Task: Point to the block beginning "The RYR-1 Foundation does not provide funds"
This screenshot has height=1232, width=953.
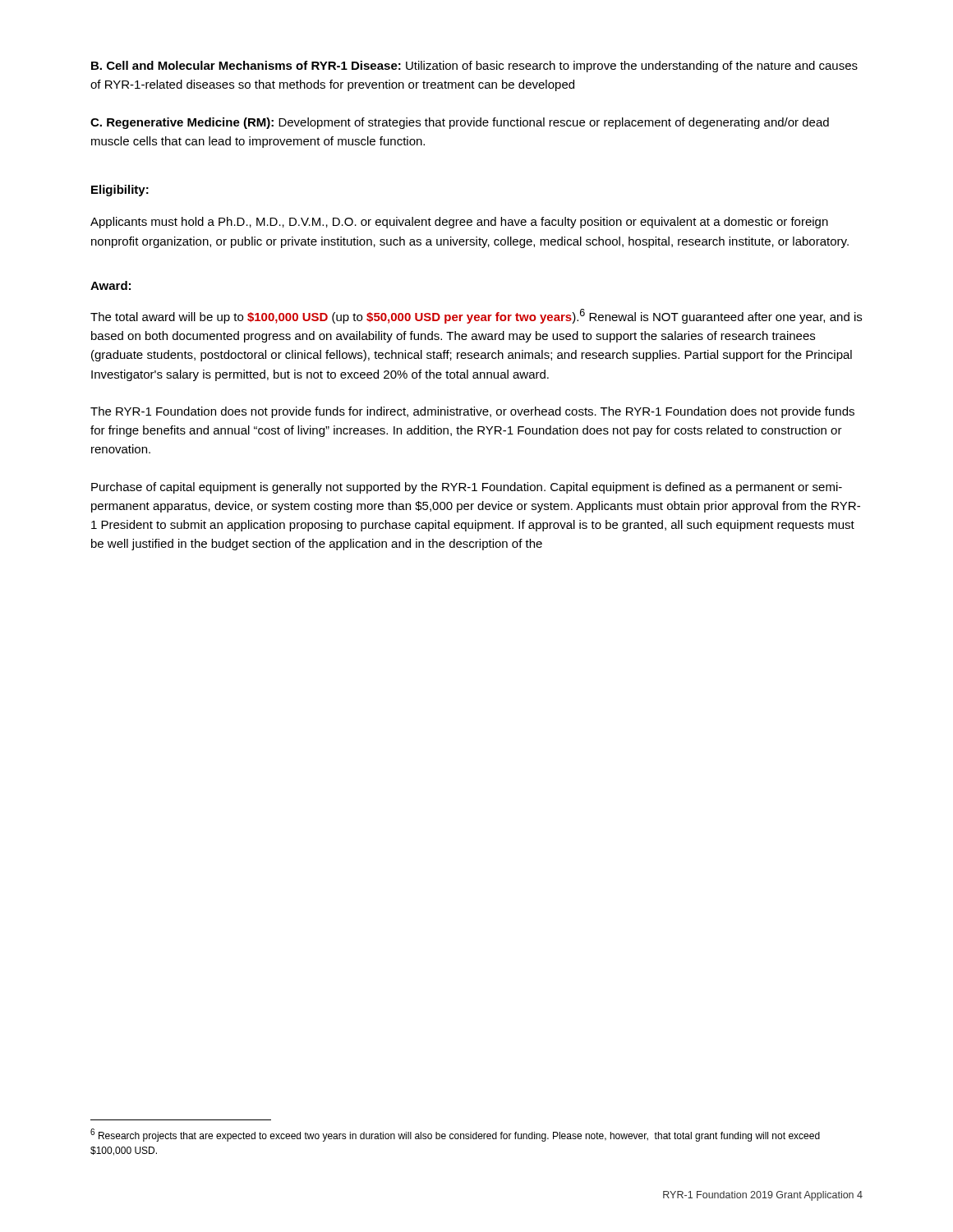Action: [473, 430]
